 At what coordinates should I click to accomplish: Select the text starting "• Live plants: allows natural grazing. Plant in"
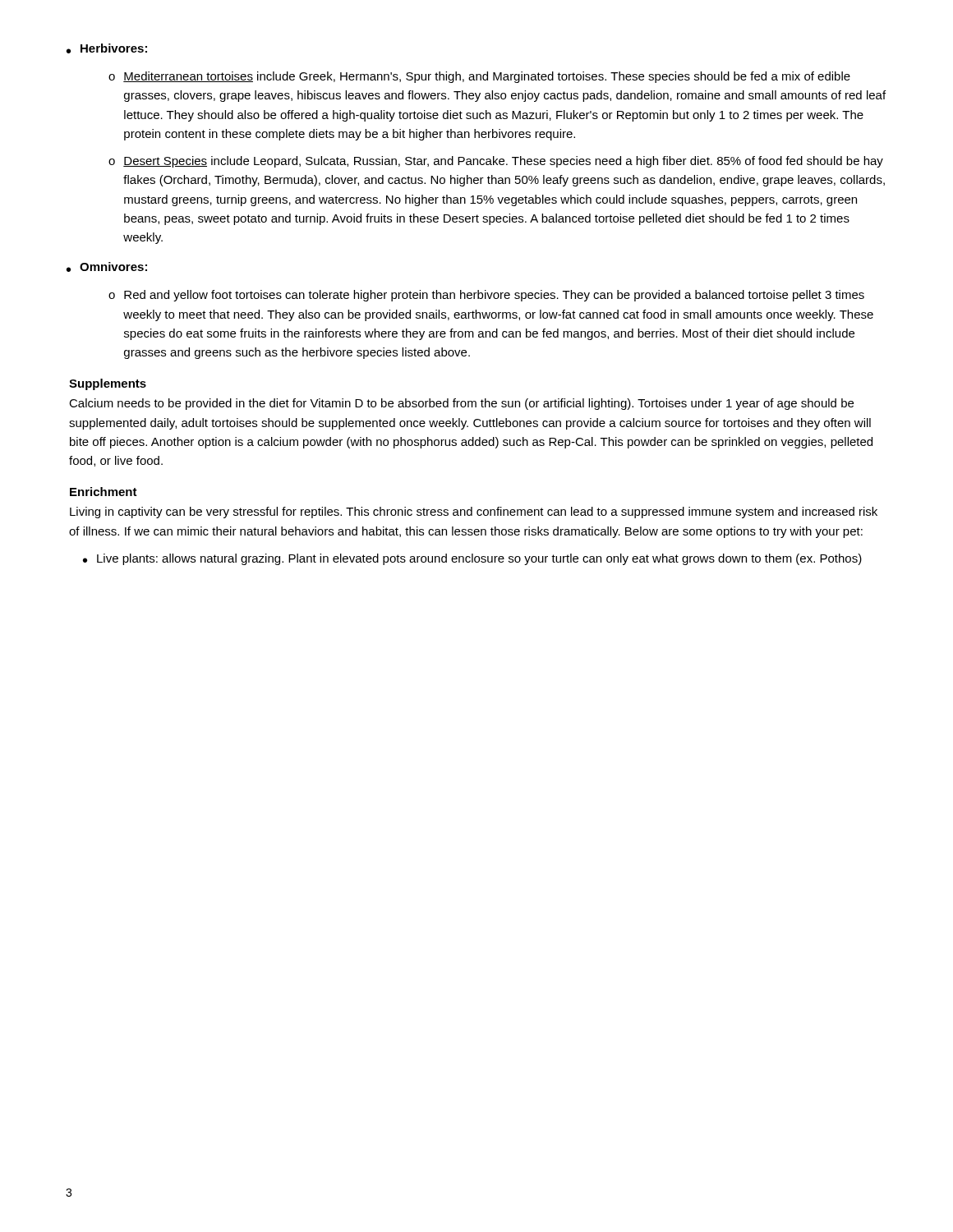point(485,560)
